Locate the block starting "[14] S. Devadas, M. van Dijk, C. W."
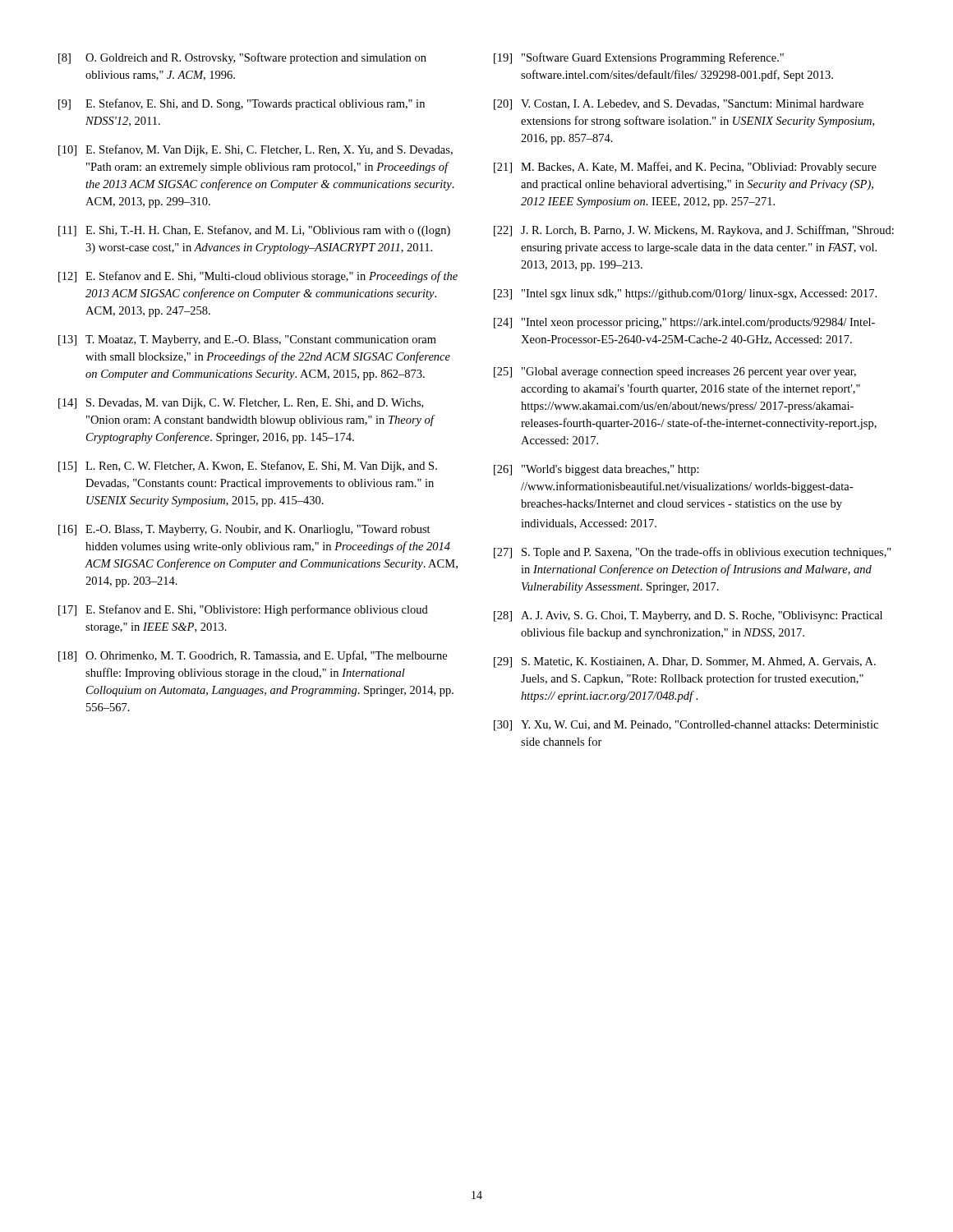Image resolution: width=953 pixels, height=1232 pixels. click(259, 420)
